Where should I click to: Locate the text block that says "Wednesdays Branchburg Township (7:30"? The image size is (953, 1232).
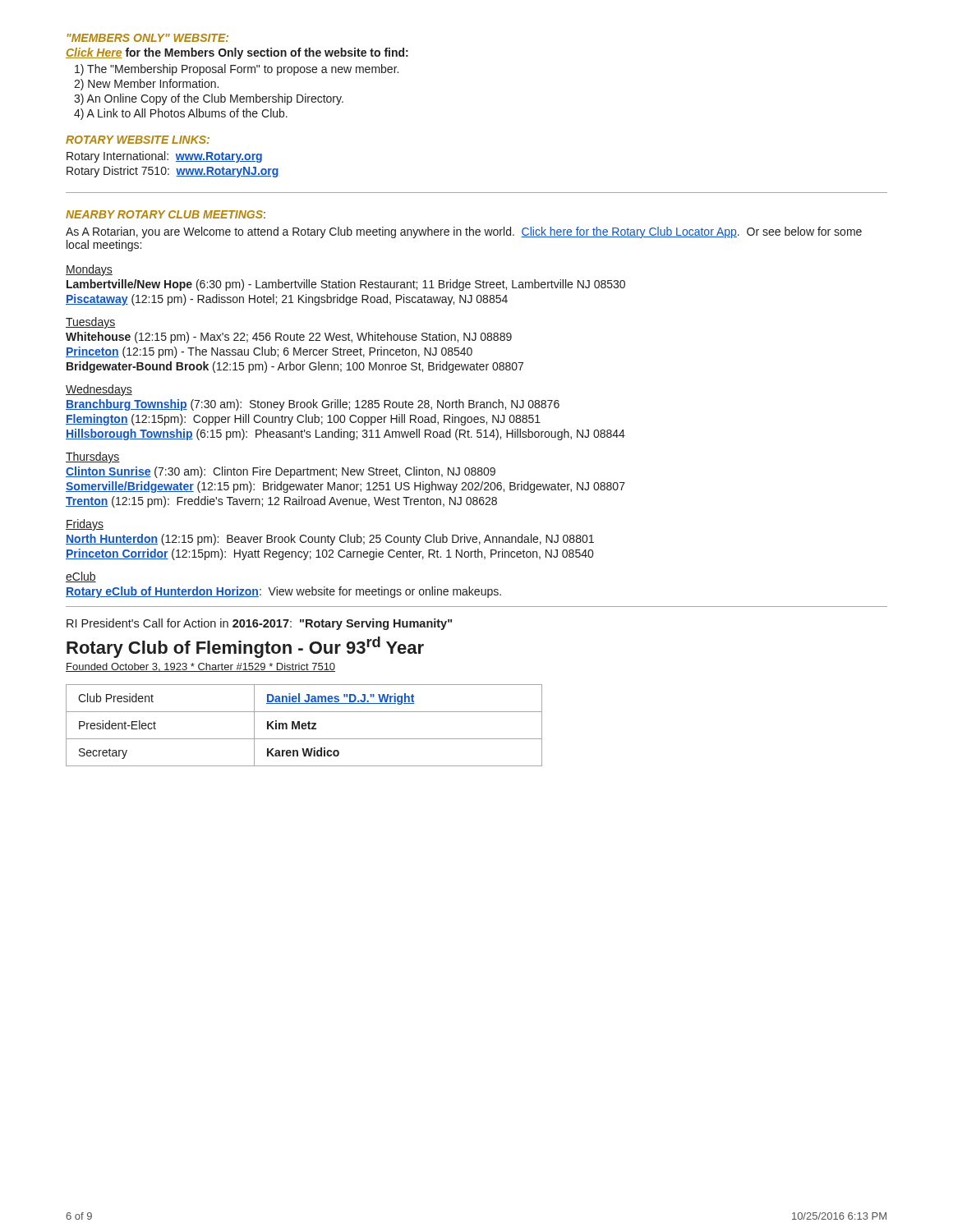point(476,411)
